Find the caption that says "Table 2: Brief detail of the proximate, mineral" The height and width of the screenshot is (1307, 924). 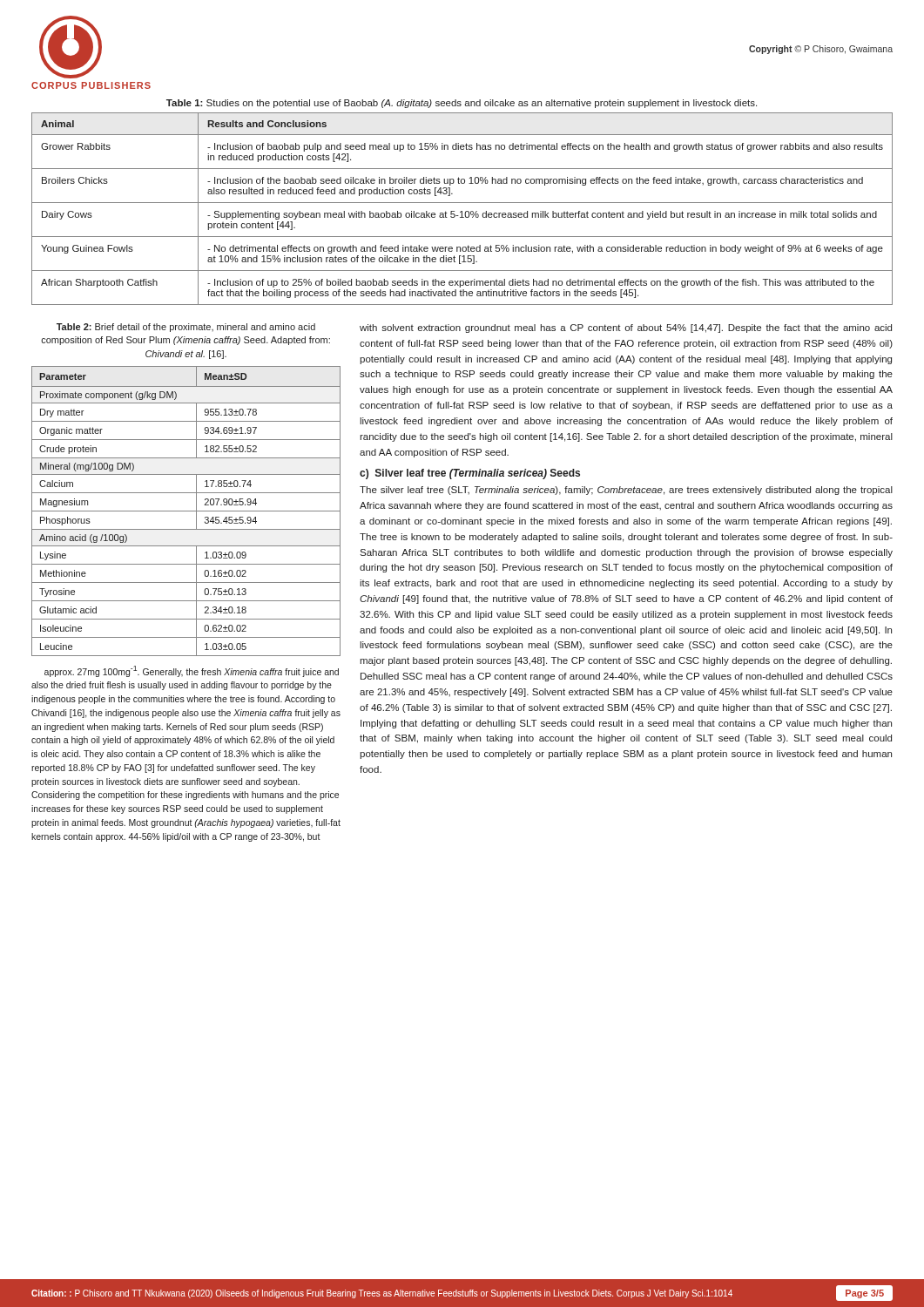pos(186,340)
